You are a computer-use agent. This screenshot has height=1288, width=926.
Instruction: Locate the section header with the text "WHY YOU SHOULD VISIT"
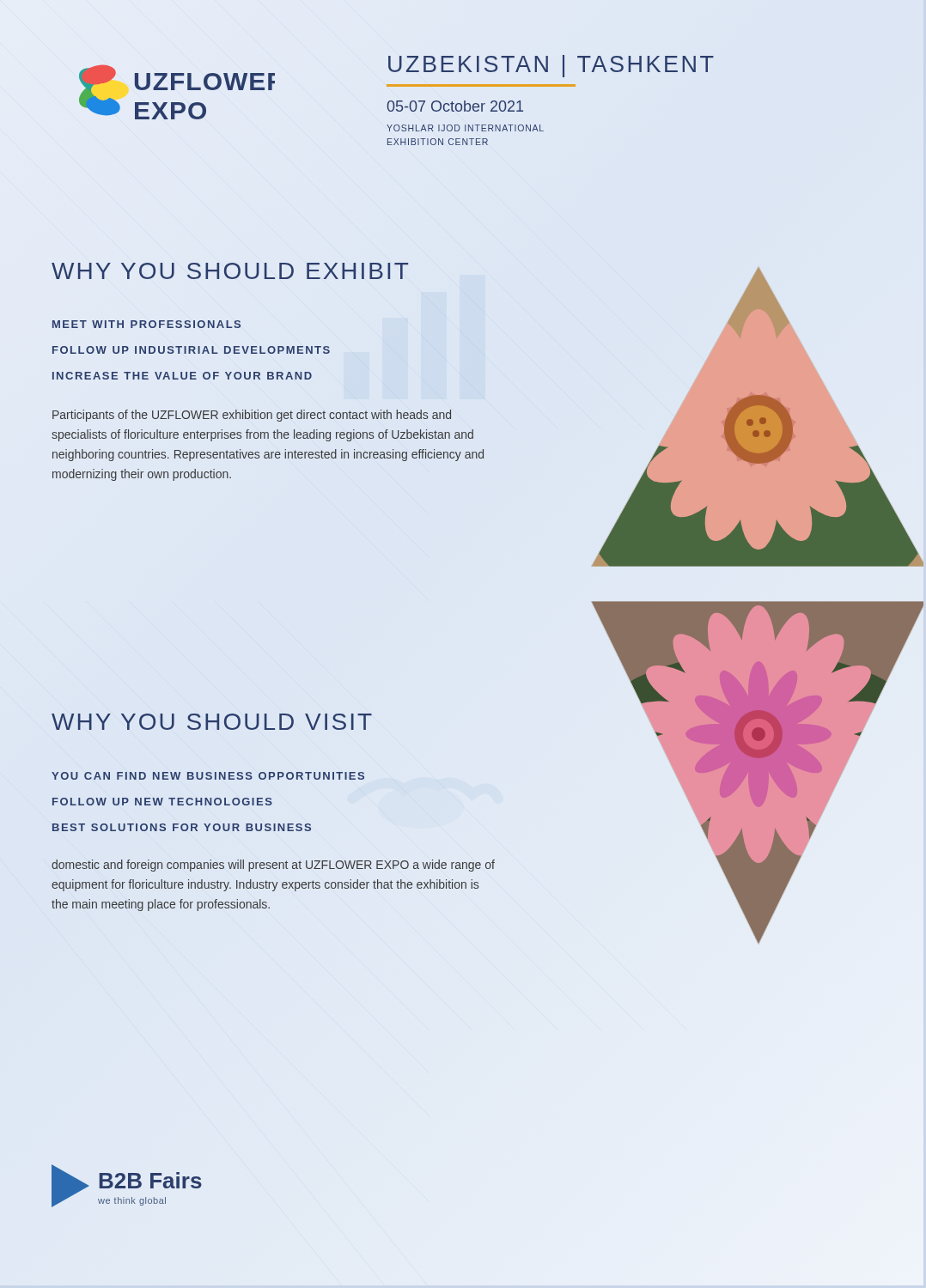pyautogui.click(x=213, y=722)
